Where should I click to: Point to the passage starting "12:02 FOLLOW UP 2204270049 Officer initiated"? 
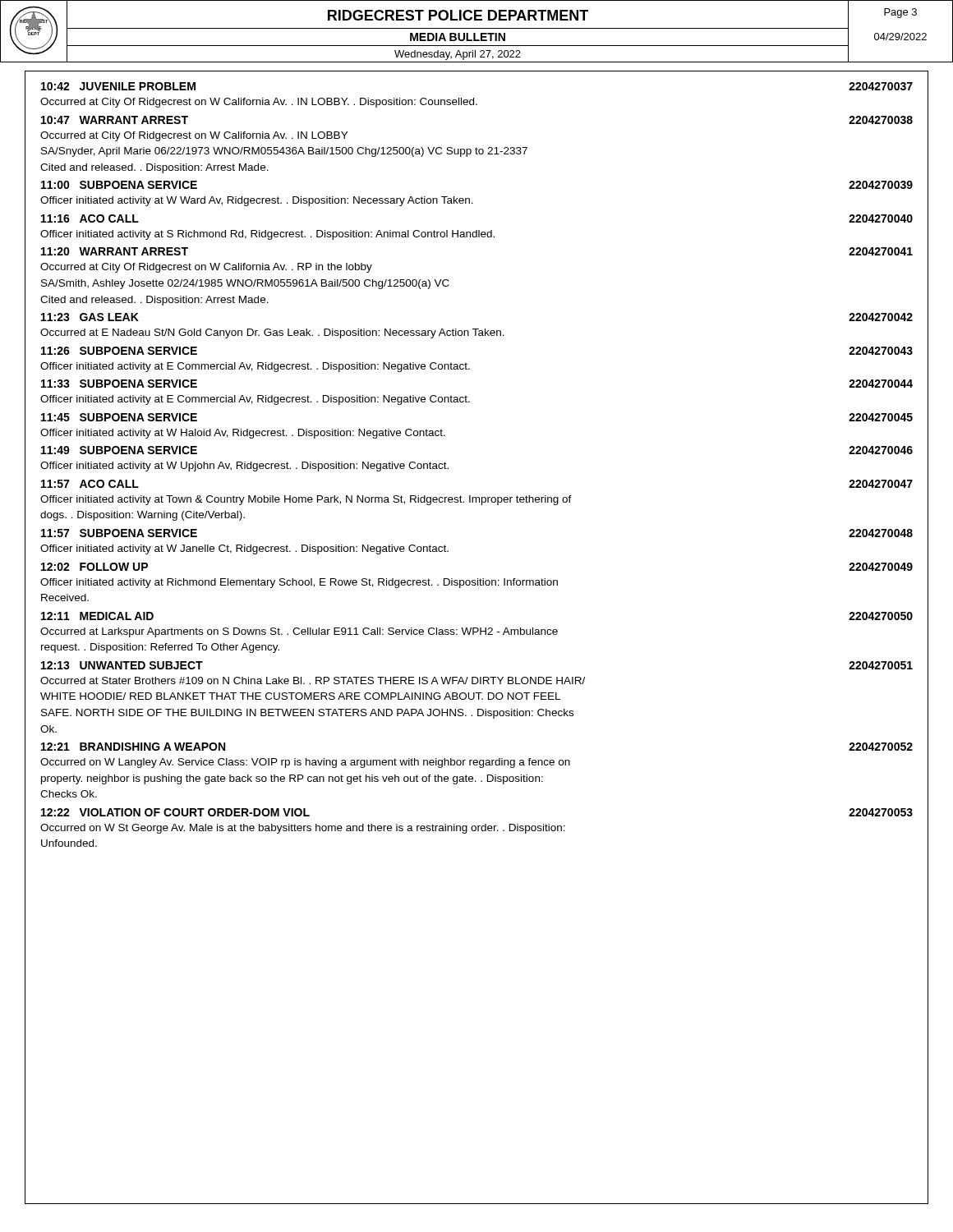pyautogui.click(x=476, y=583)
